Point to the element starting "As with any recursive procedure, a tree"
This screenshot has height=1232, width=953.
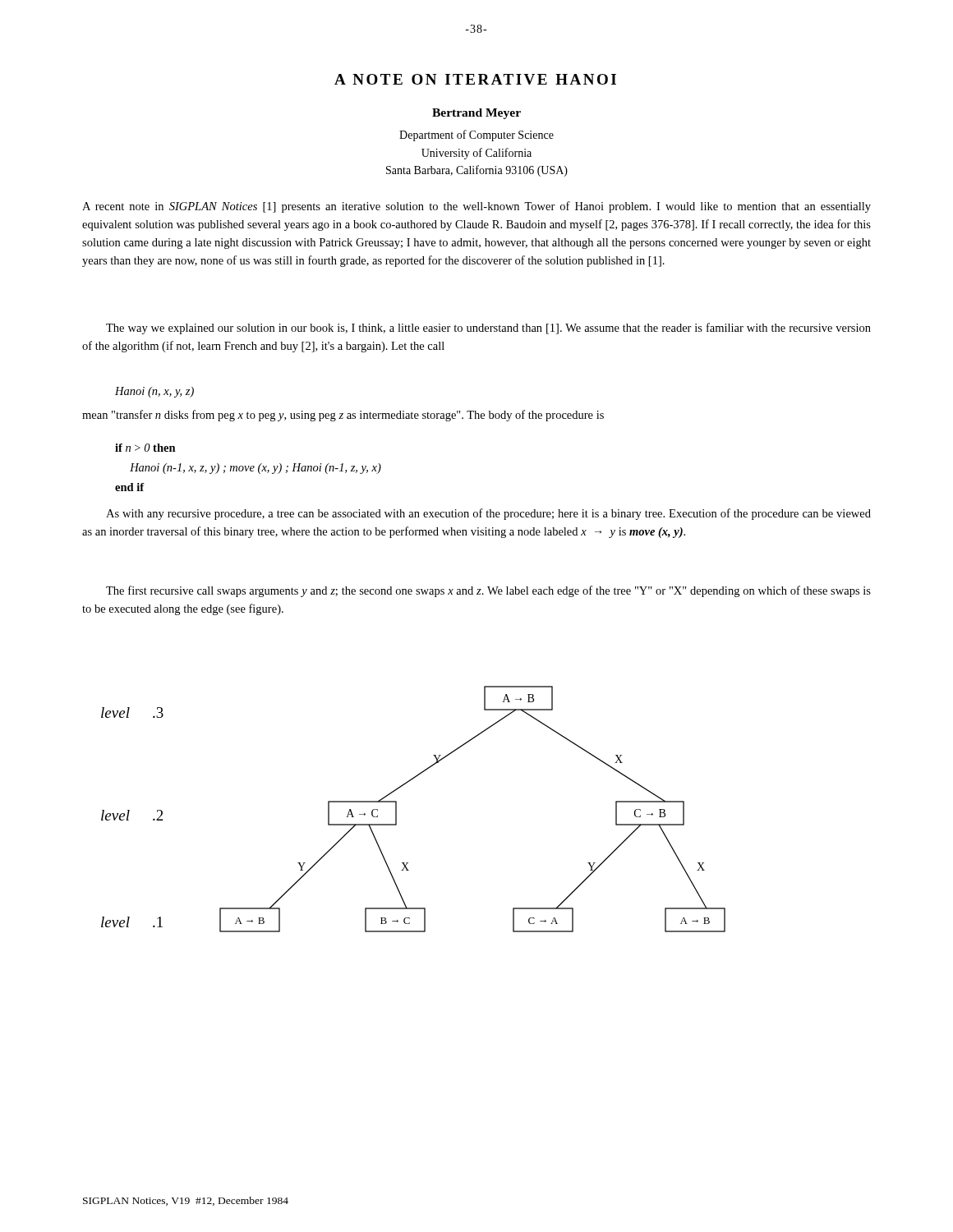point(476,522)
